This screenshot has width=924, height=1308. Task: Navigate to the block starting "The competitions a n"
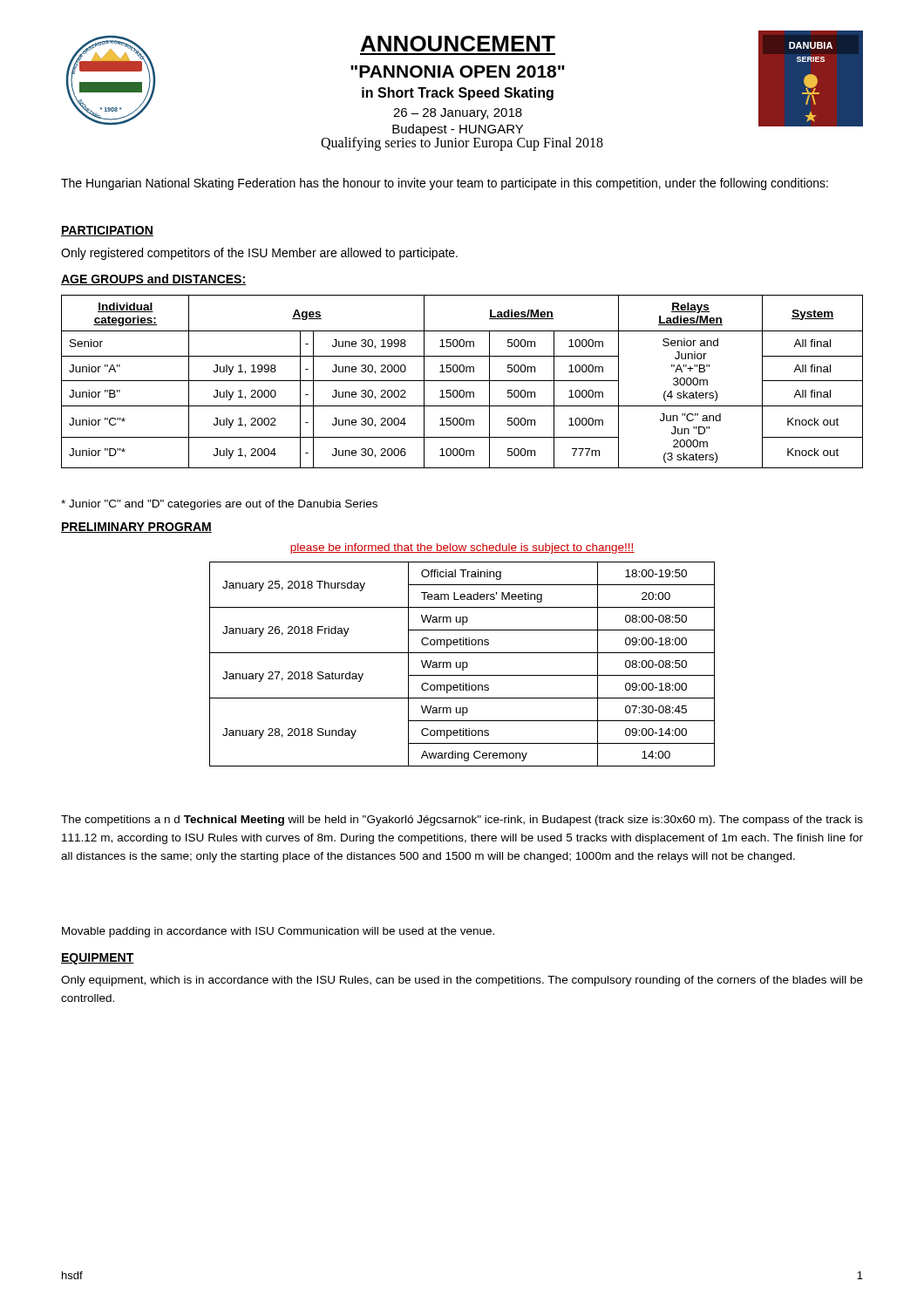click(x=462, y=837)
